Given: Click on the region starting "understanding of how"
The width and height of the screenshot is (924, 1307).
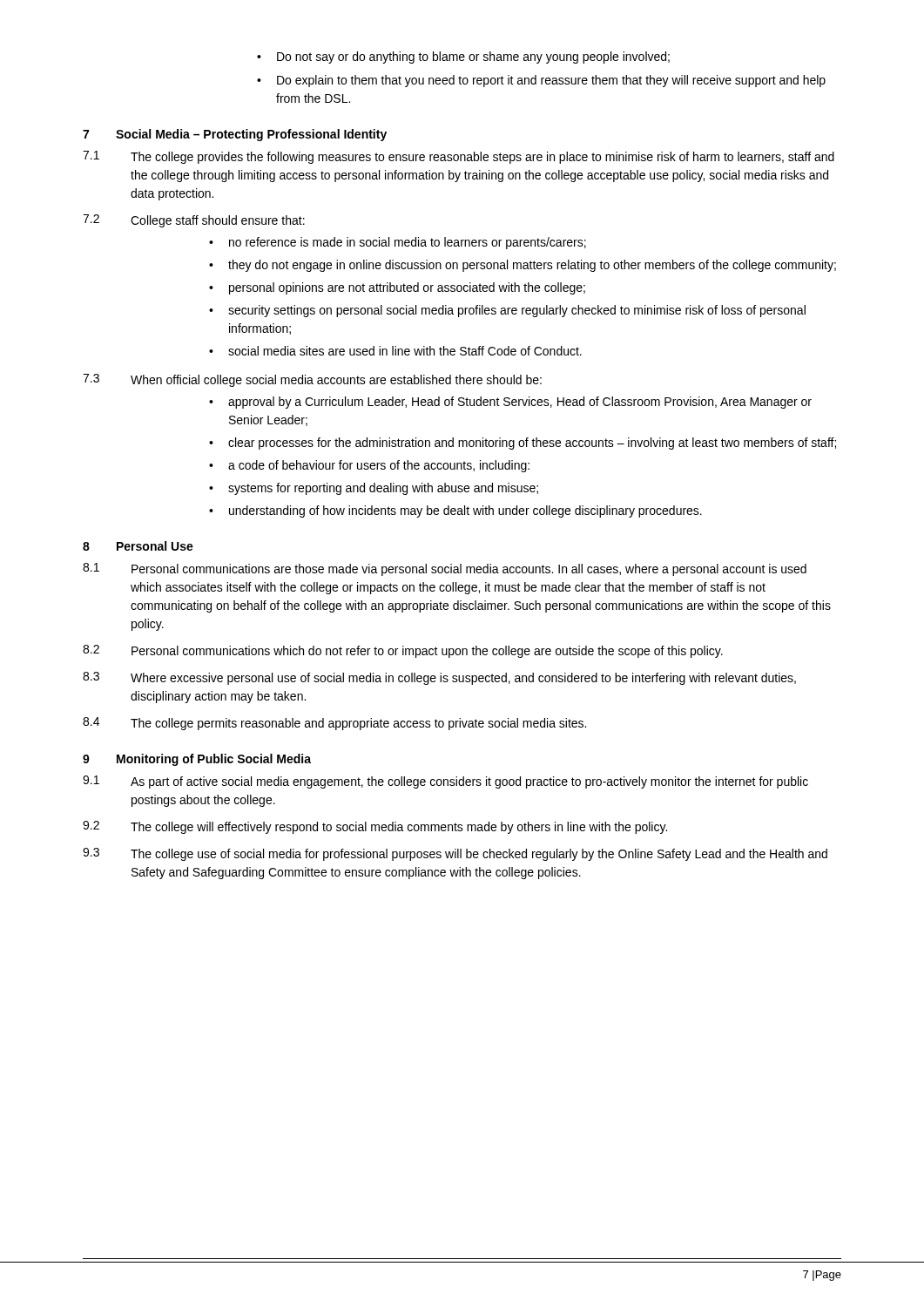Looking at the screenshot, I should pos(525,511).
